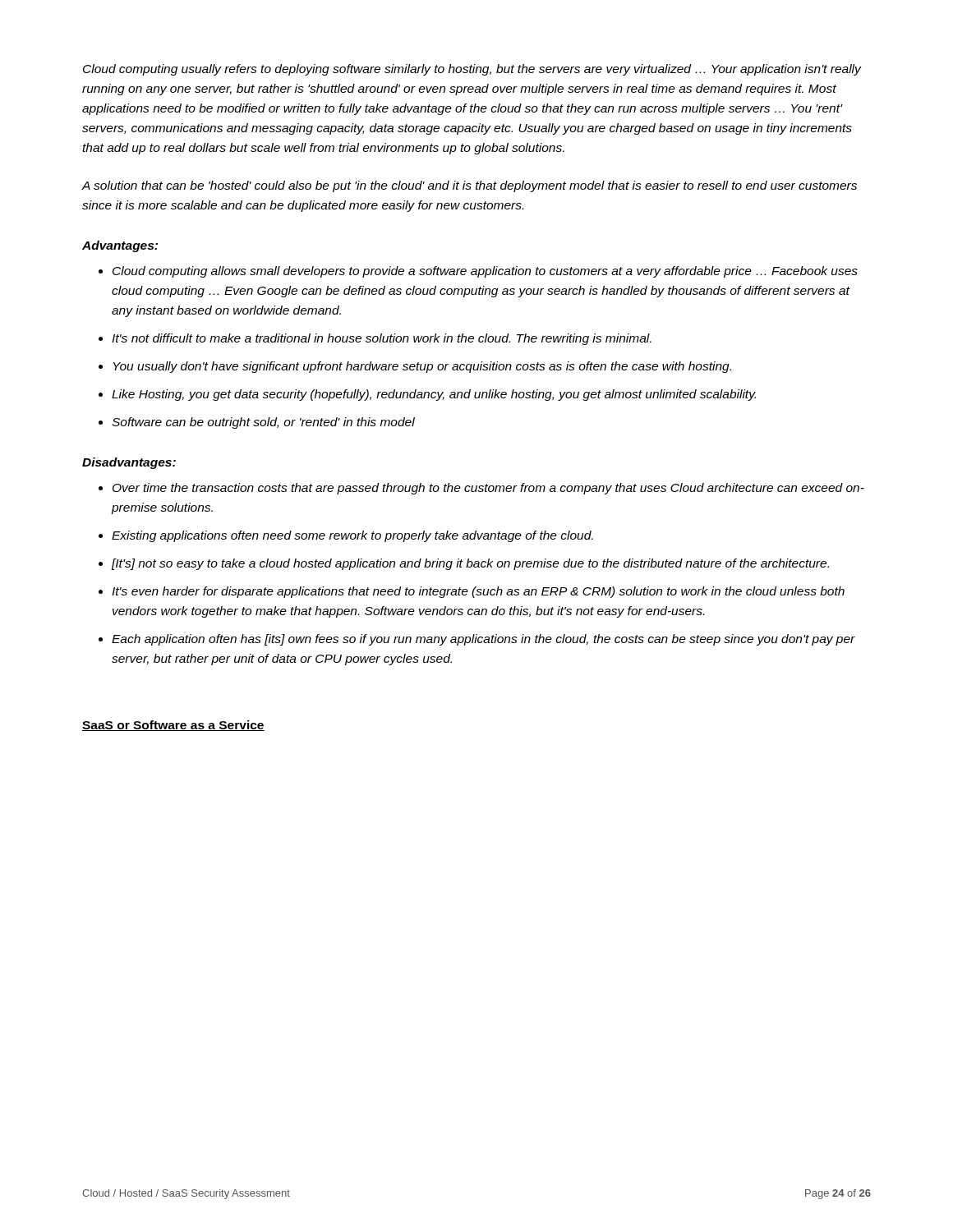Click the passage that begins "Over time the"
The width and height of the screenshot is (953, 1232).
[x=488, y=497]
